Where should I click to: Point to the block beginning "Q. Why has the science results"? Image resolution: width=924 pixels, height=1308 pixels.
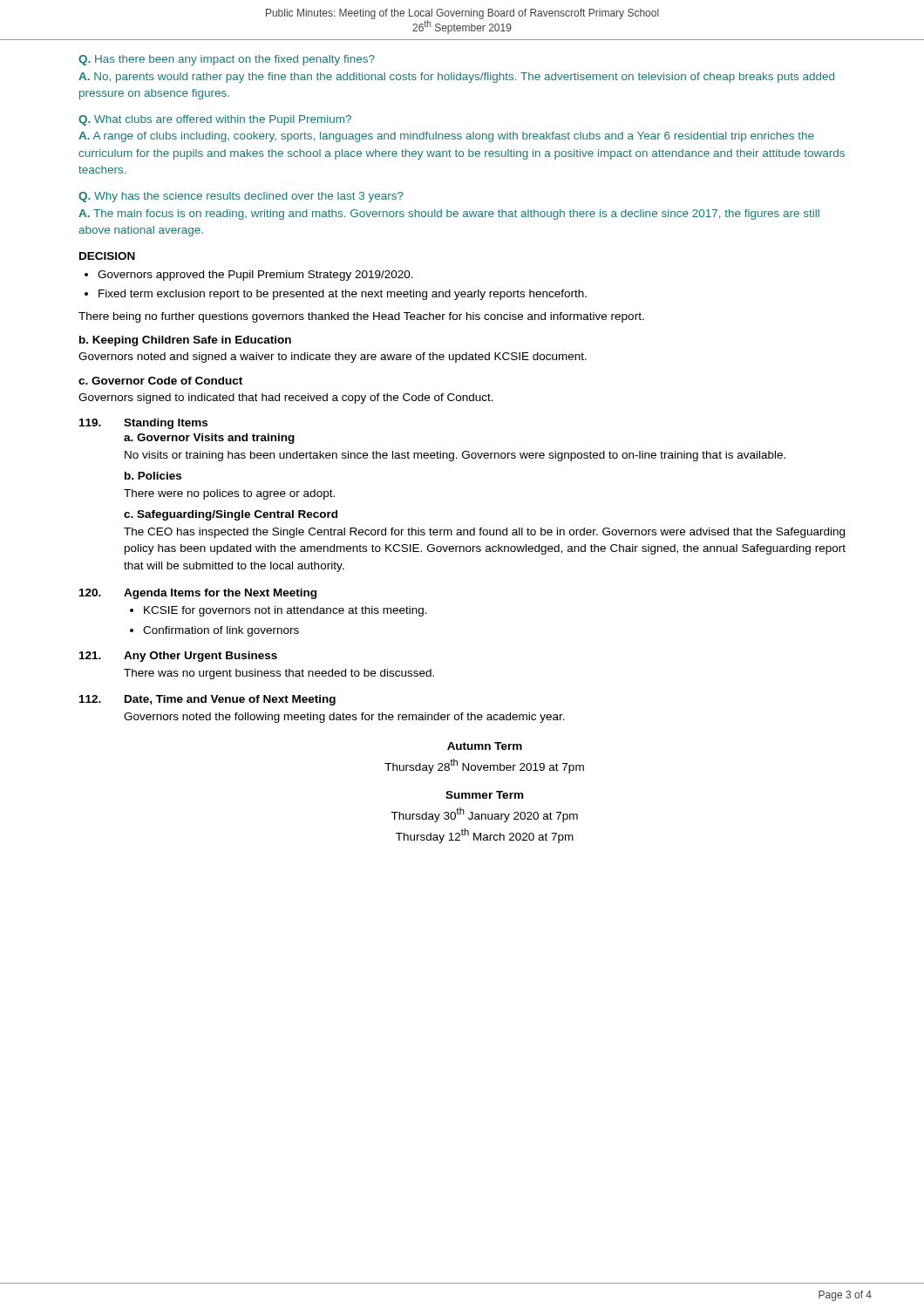coord(462,213)
